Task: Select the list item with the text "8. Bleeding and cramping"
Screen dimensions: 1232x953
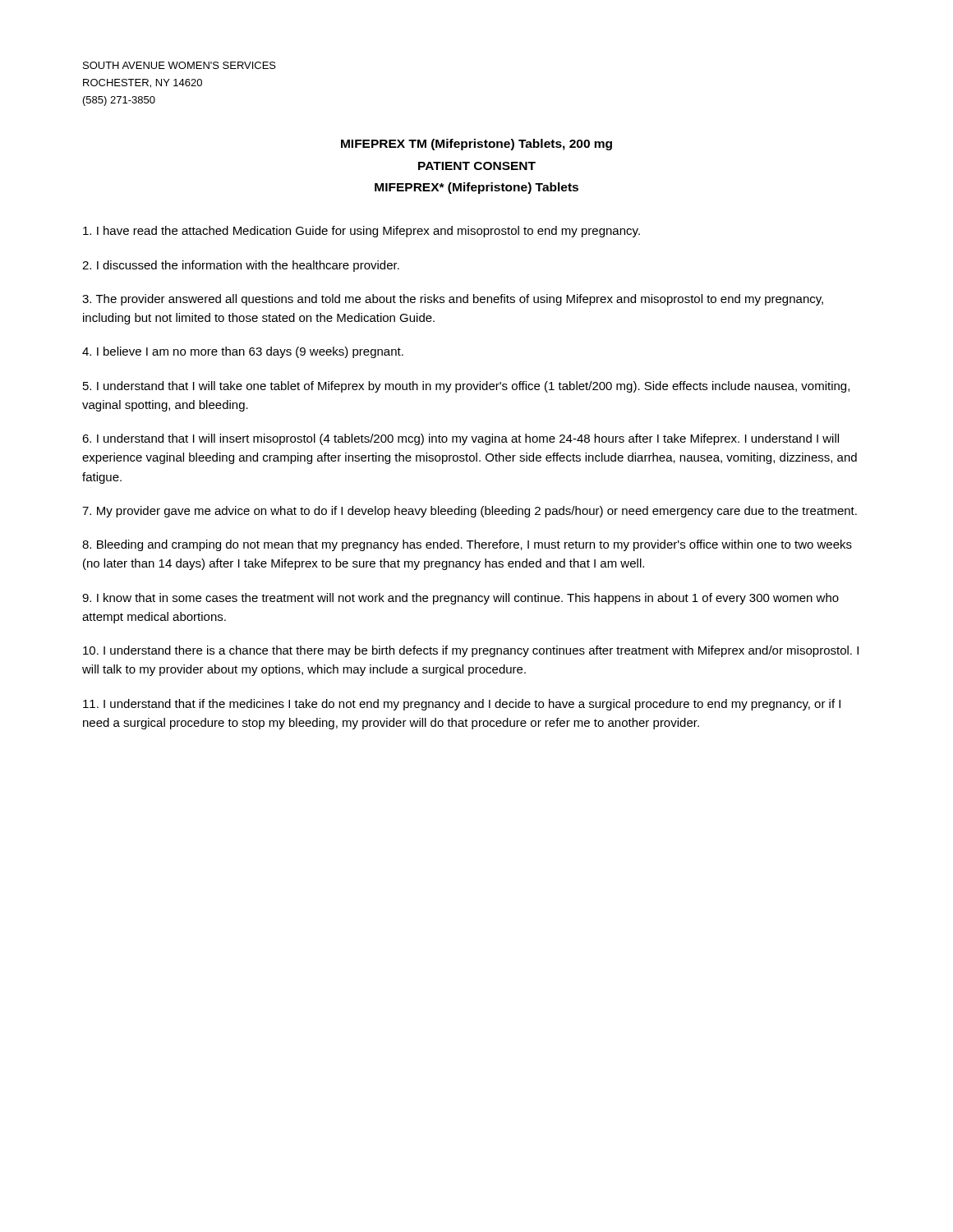Action: click(467, 554)
